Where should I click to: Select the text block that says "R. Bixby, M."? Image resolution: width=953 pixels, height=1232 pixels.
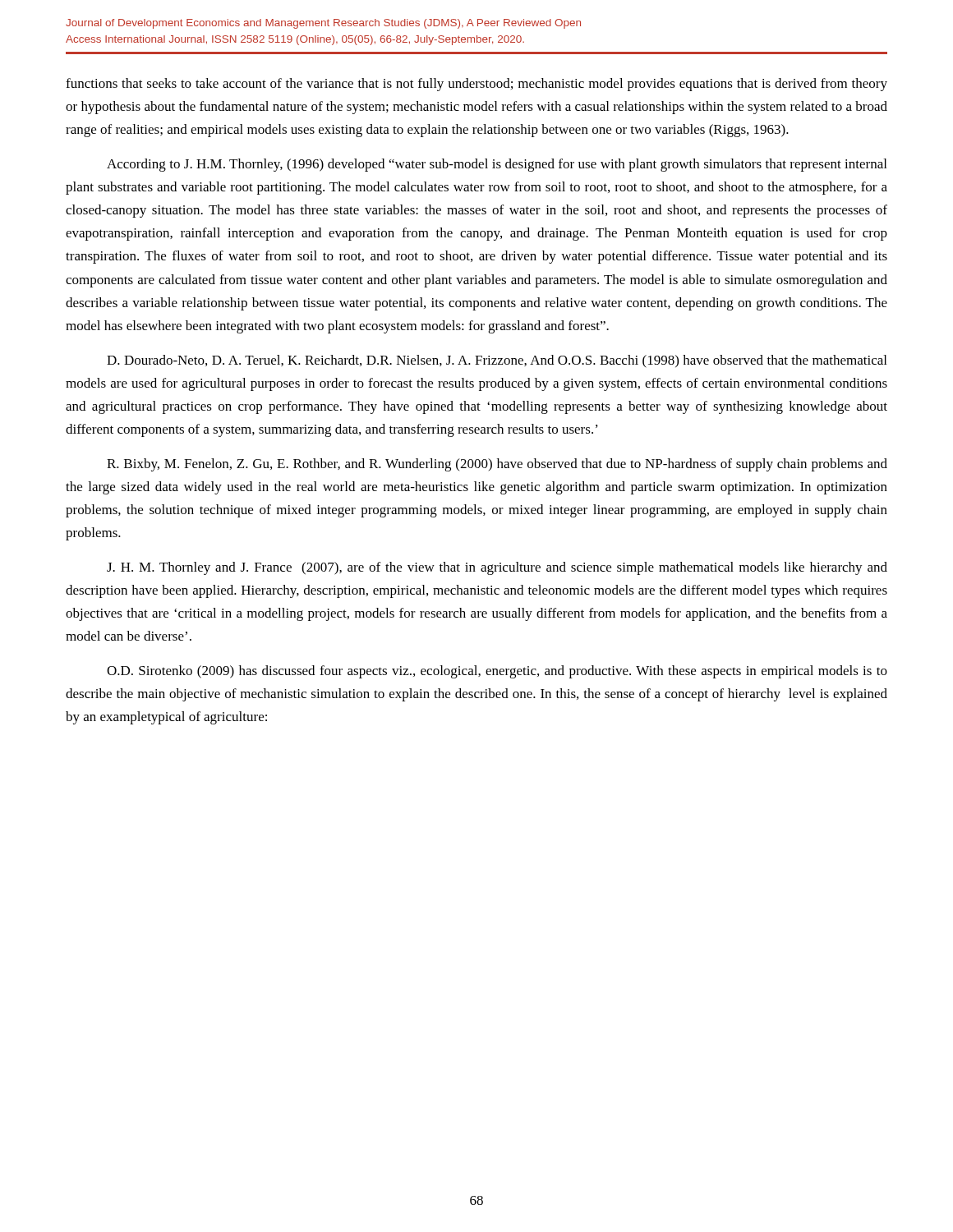click(x=476, y=498)
